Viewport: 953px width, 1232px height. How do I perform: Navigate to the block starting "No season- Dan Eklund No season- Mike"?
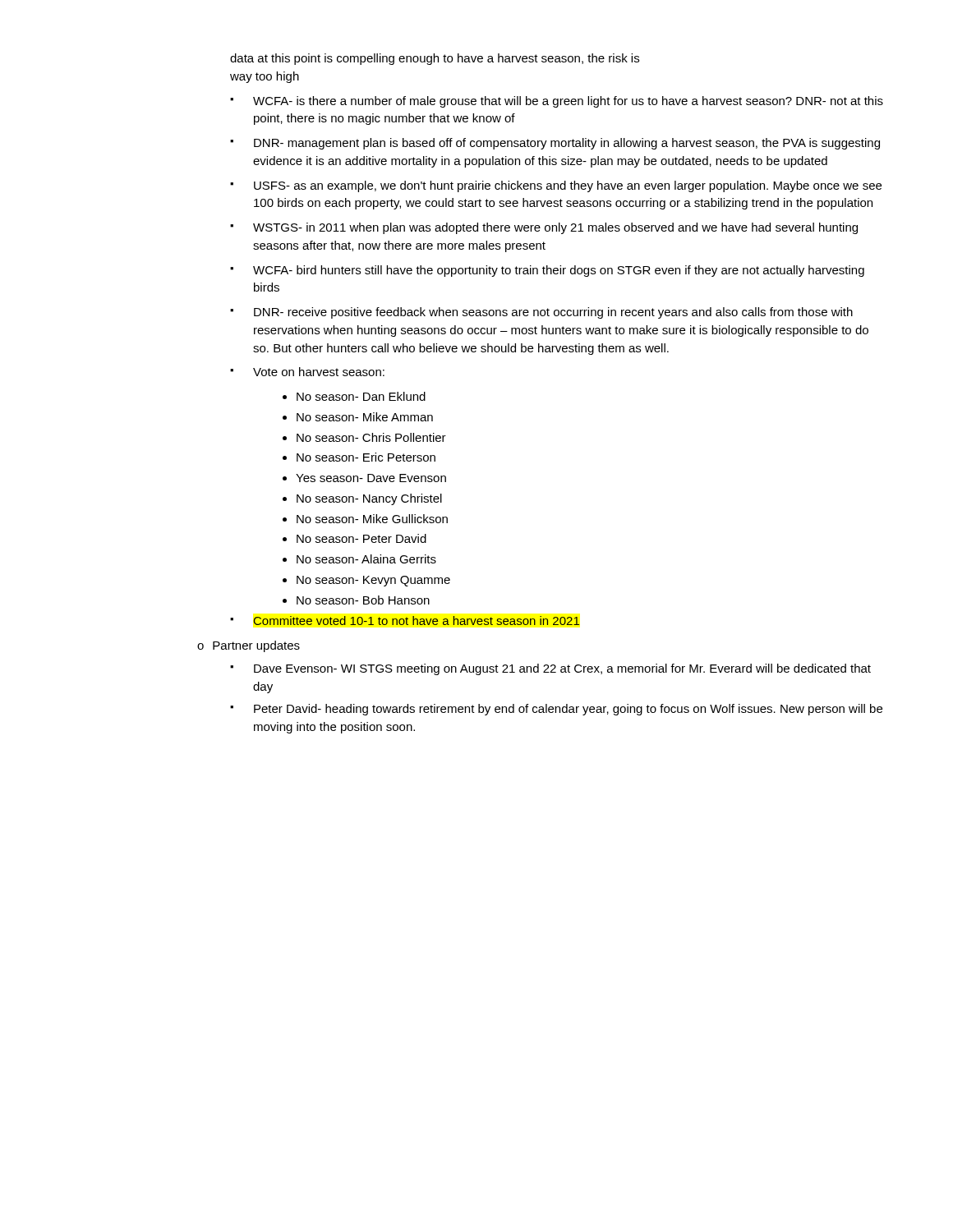click(354, 396)
